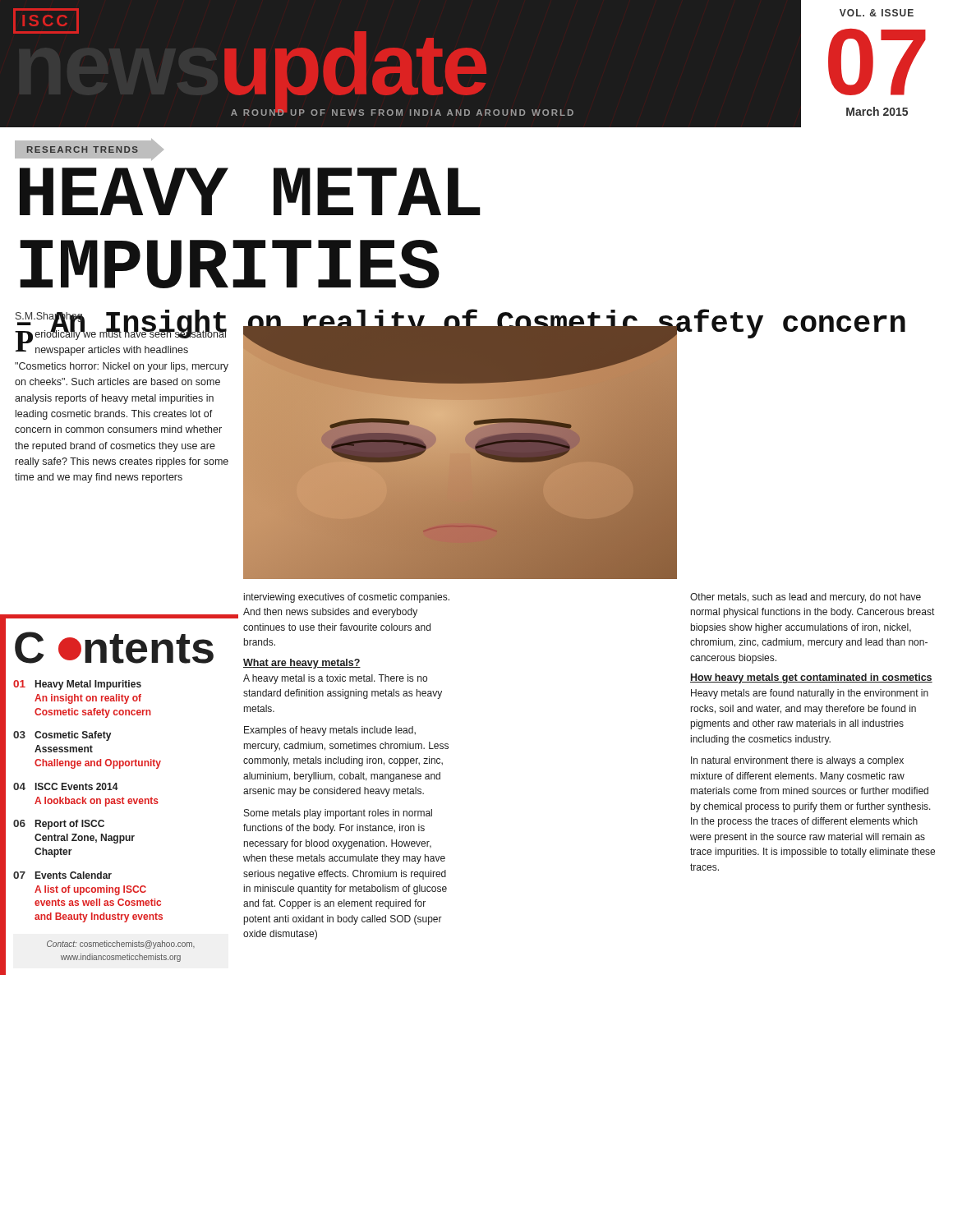The image size is (953, 1232).
Task: Navigate to the text starting "Periodically we must have seen"
Action: click(x=127, y=406)
